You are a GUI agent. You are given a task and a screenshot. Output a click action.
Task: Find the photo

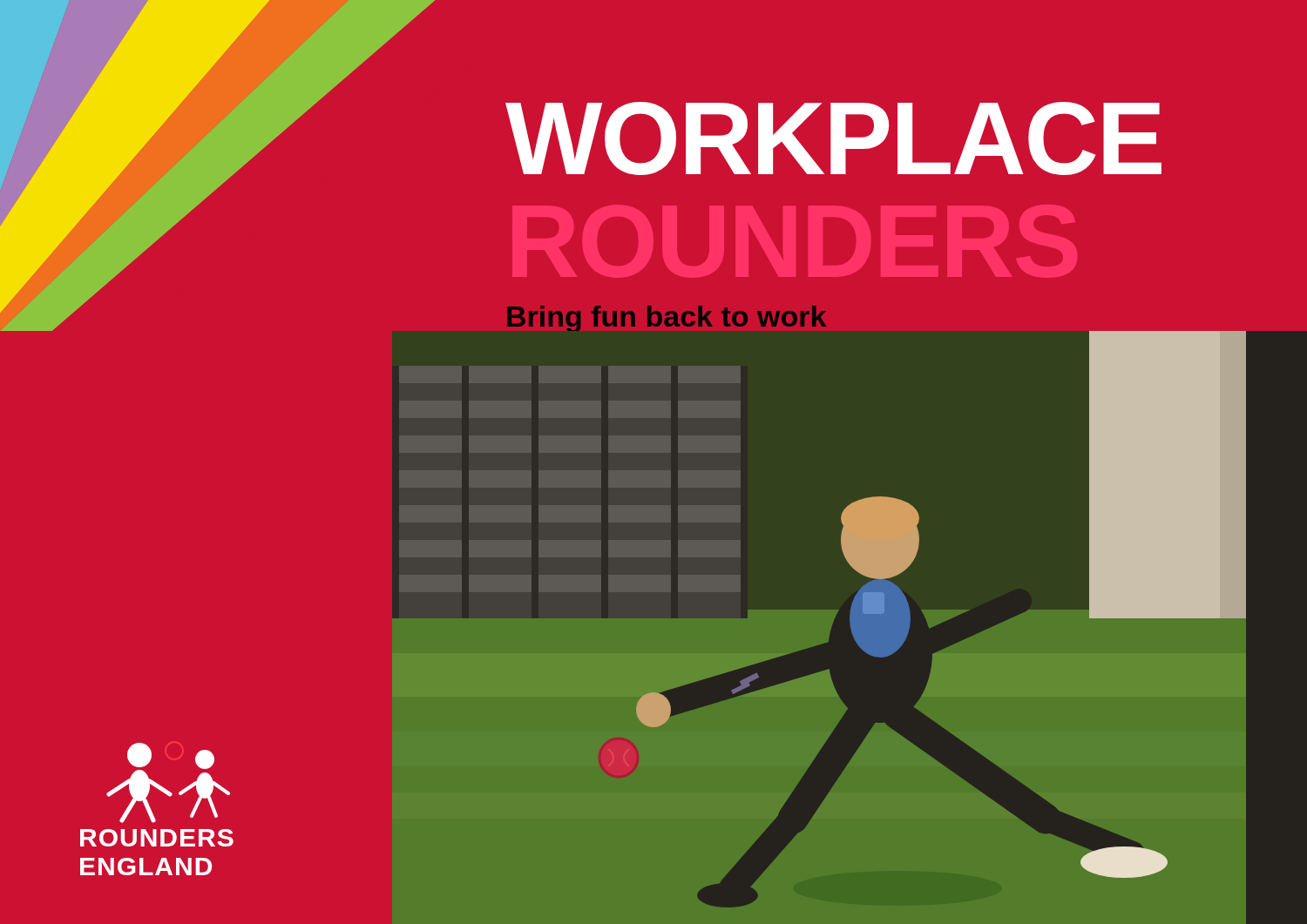click(850, 627)
